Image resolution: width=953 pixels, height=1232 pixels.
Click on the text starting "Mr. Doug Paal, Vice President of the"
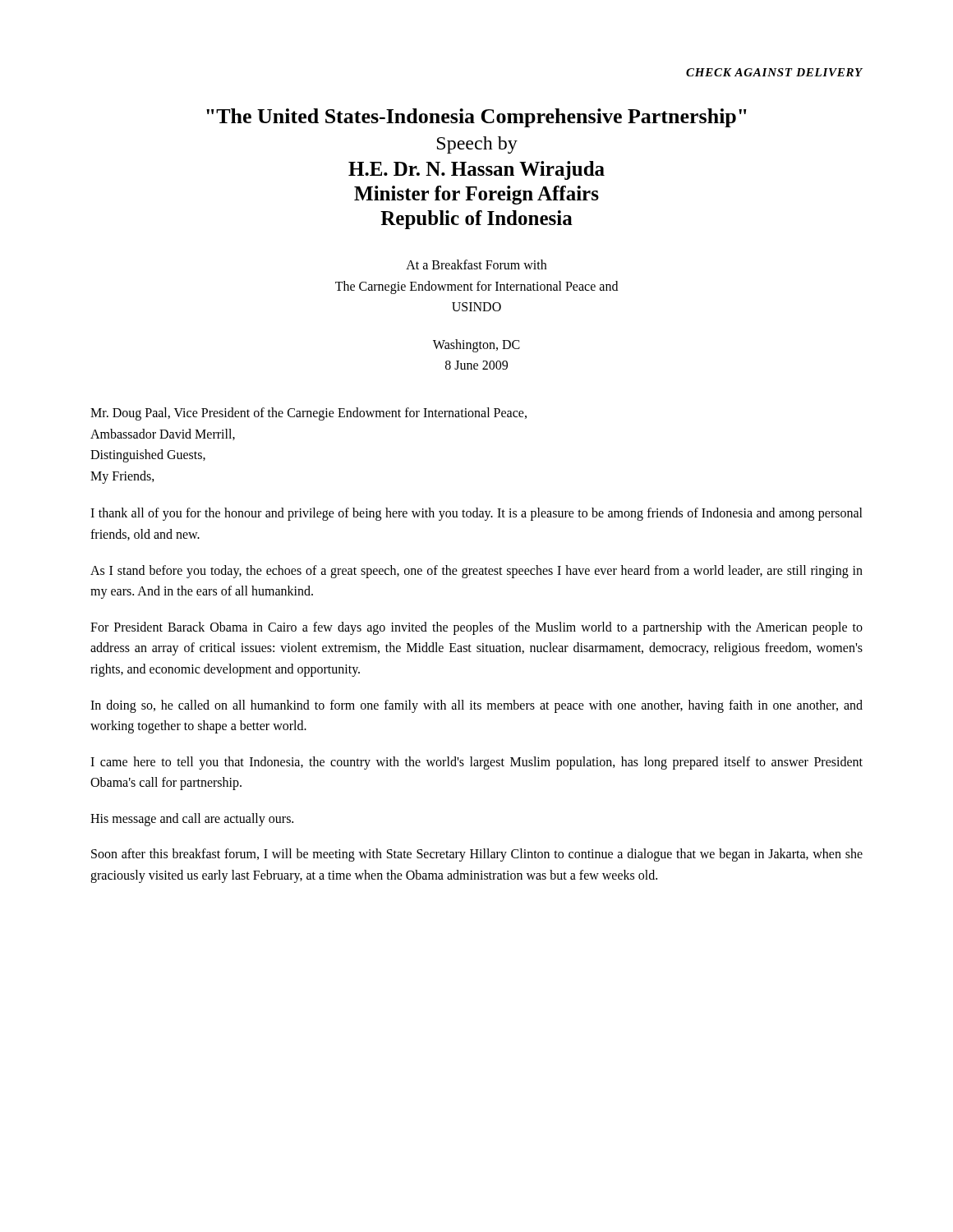[x=308, y=414]
